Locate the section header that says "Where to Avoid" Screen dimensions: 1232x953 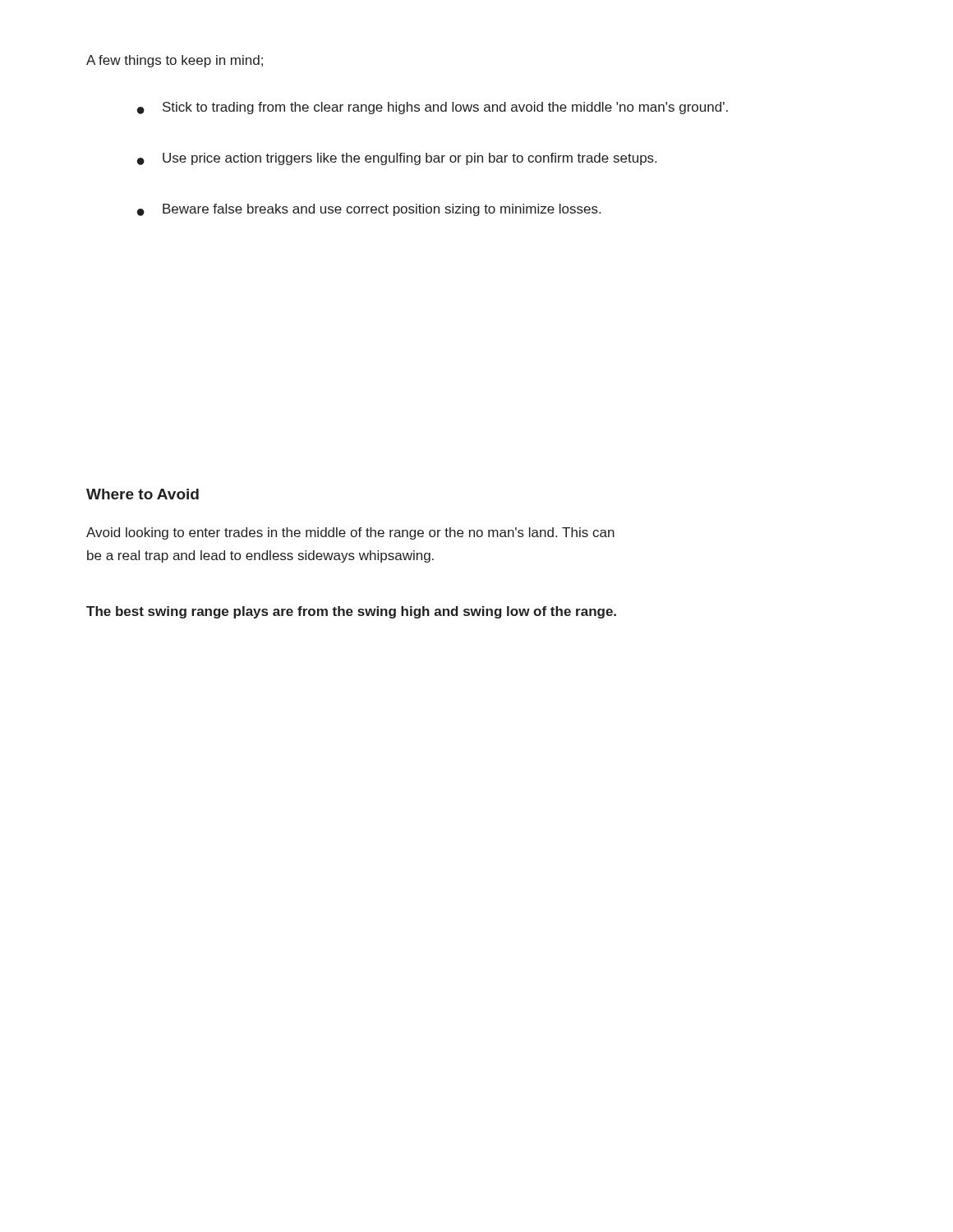pos(143,494)
